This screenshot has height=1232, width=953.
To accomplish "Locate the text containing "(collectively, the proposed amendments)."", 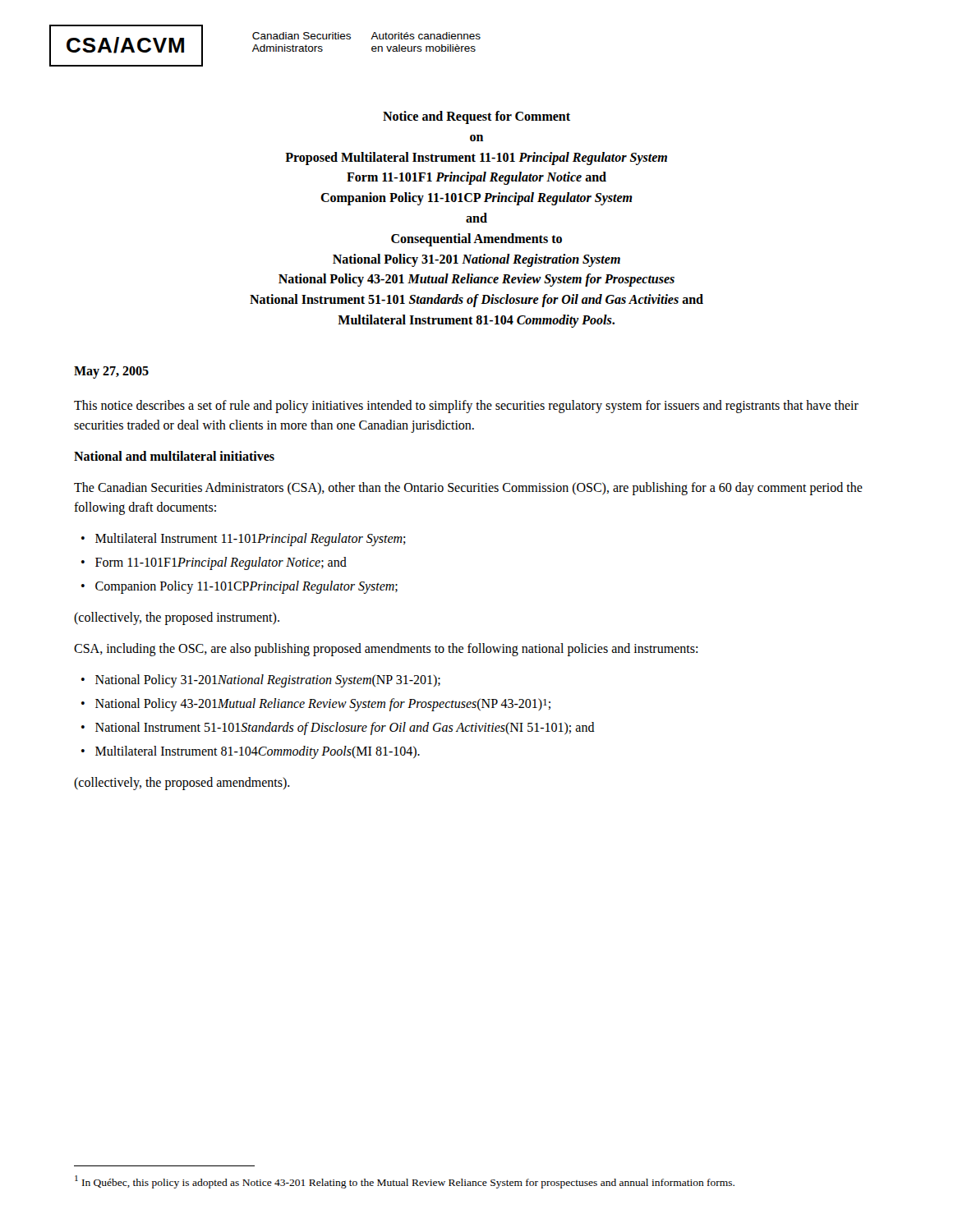I will (182, 782).
